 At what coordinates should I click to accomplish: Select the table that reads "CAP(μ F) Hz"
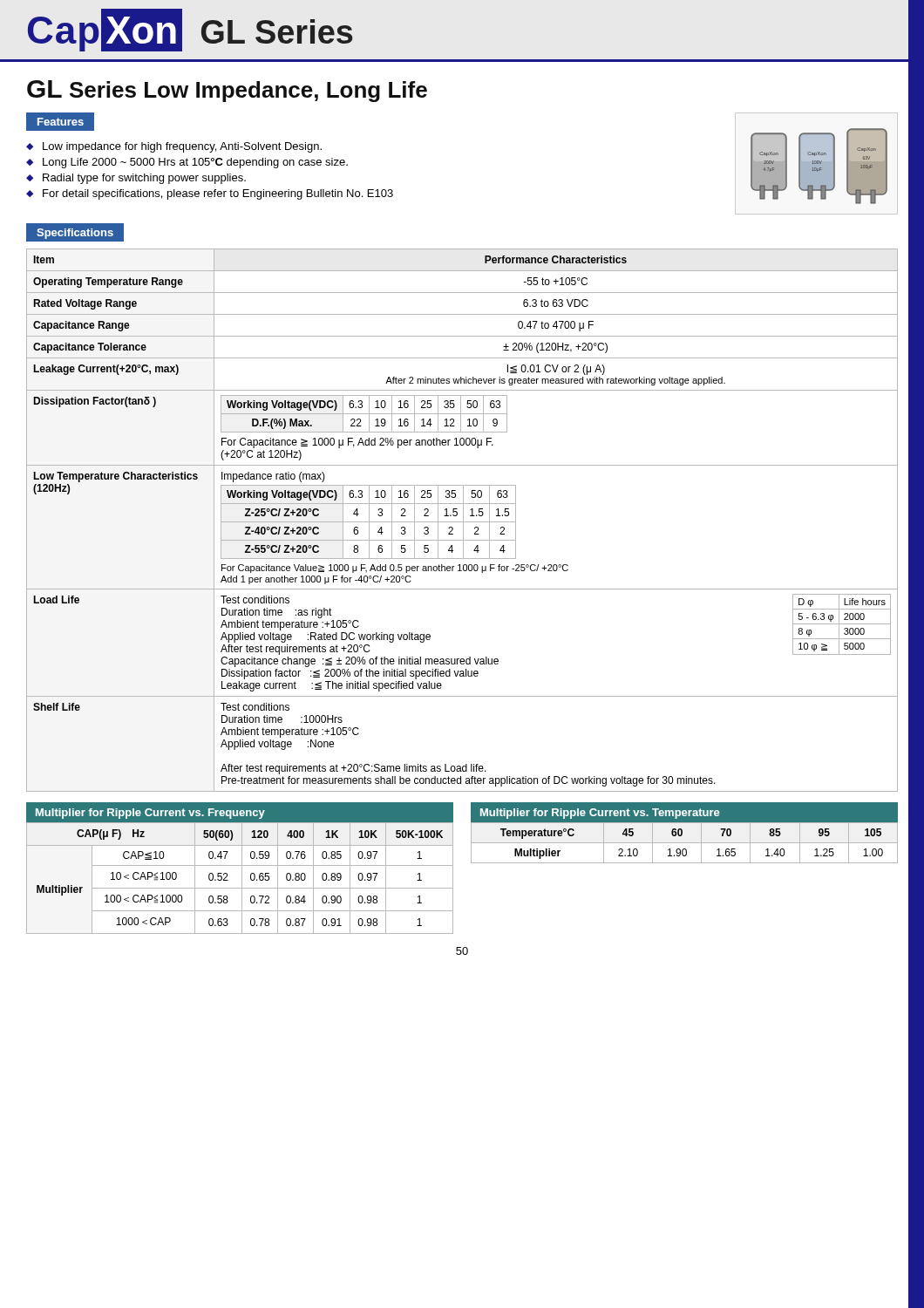240,878
